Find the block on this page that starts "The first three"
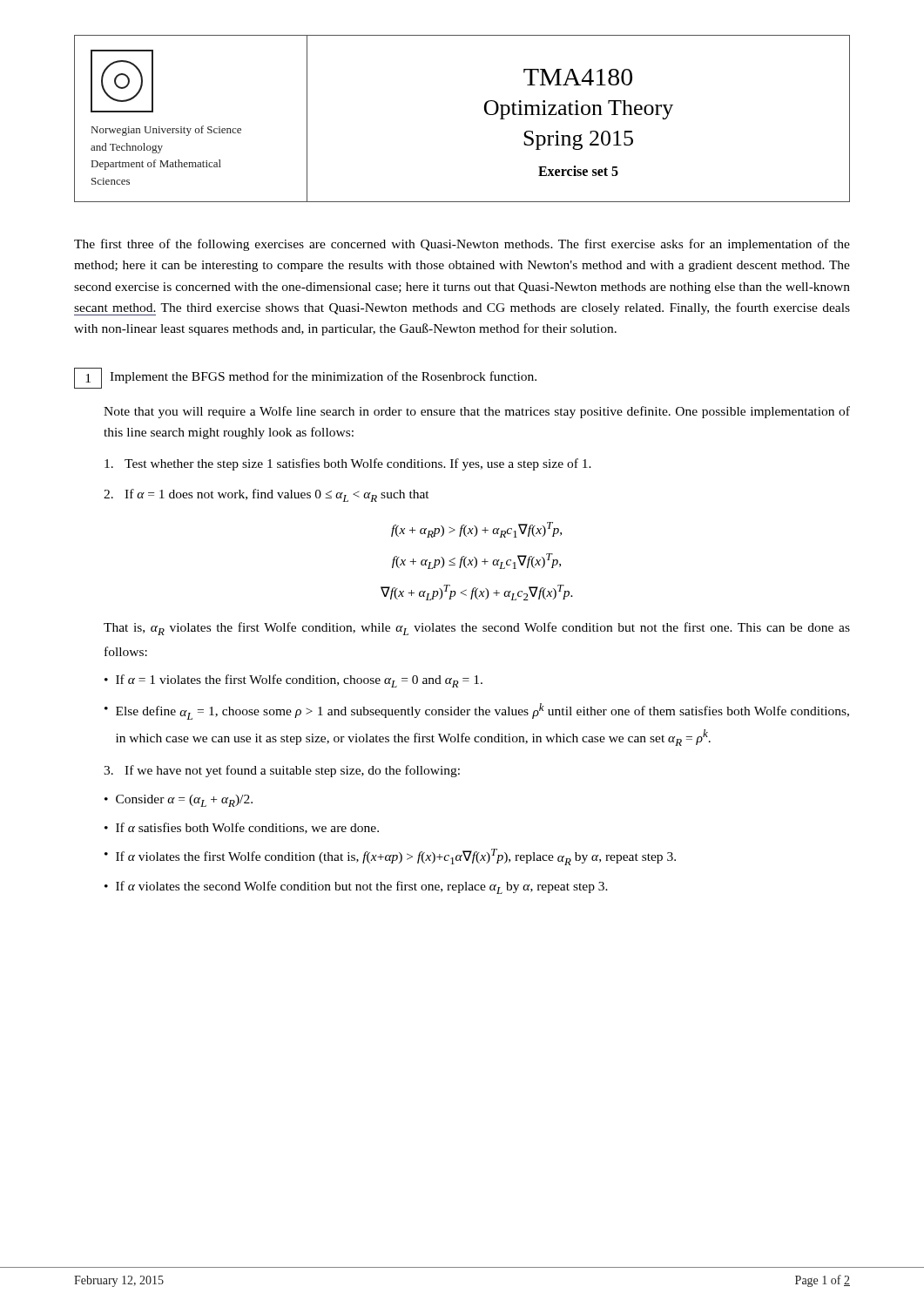Screen dimensions: 1307x924 (x=462, y=286)
